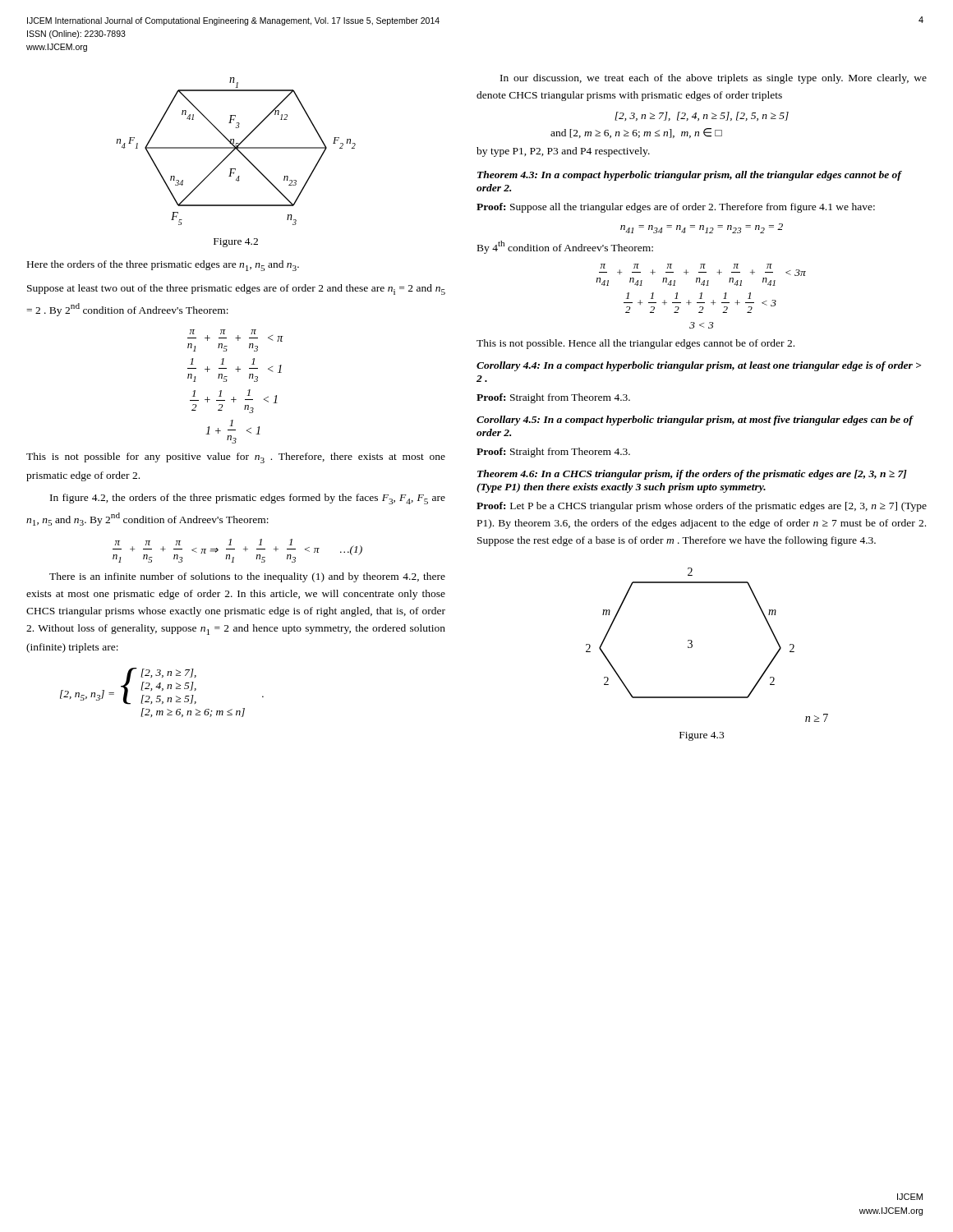Point to the passage starting "Theorem 4.3: In"
This screenshot has height=1232, width=953.
[689, 181]
